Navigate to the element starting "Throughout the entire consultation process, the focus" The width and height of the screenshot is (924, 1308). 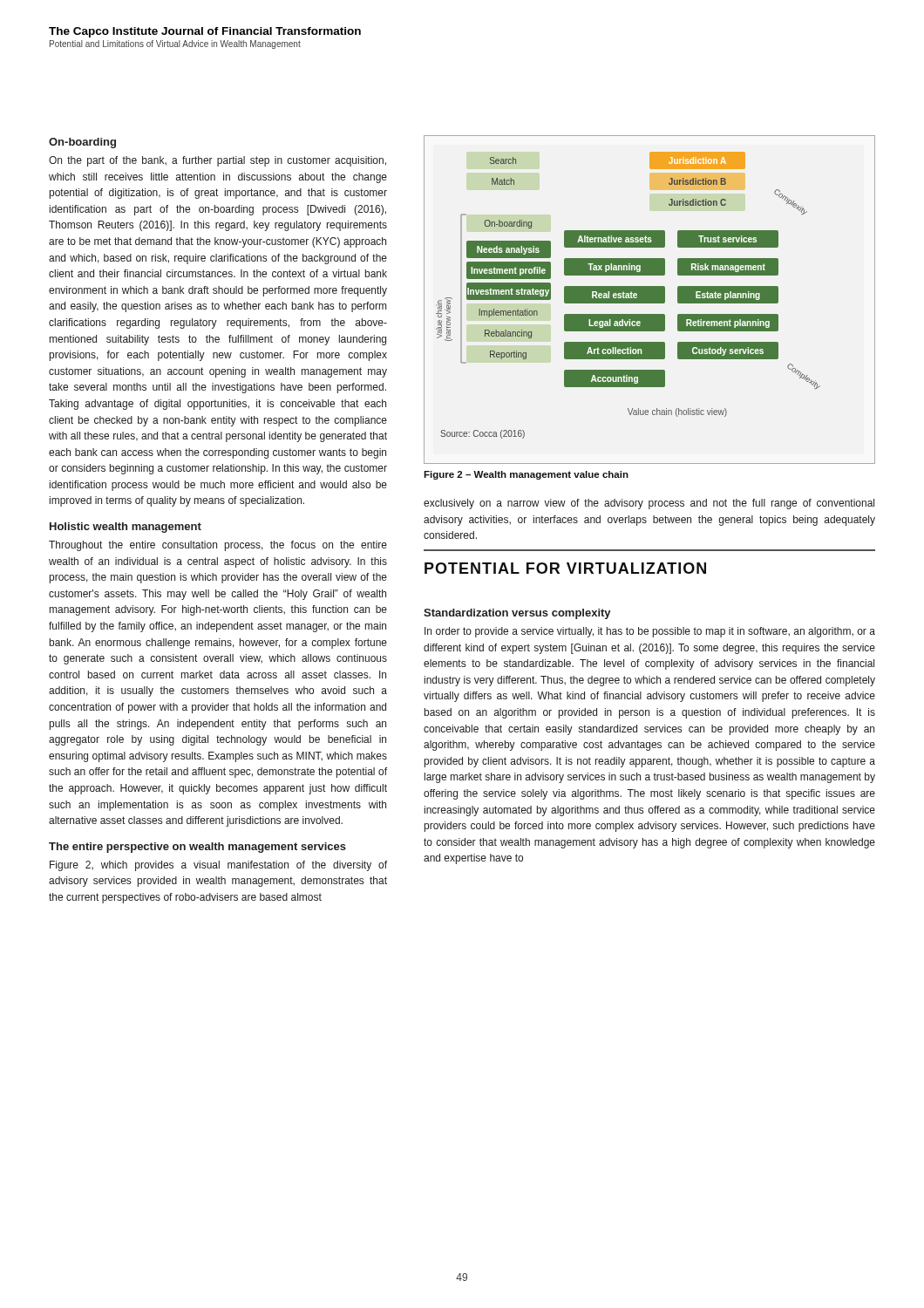coord(218,683)
